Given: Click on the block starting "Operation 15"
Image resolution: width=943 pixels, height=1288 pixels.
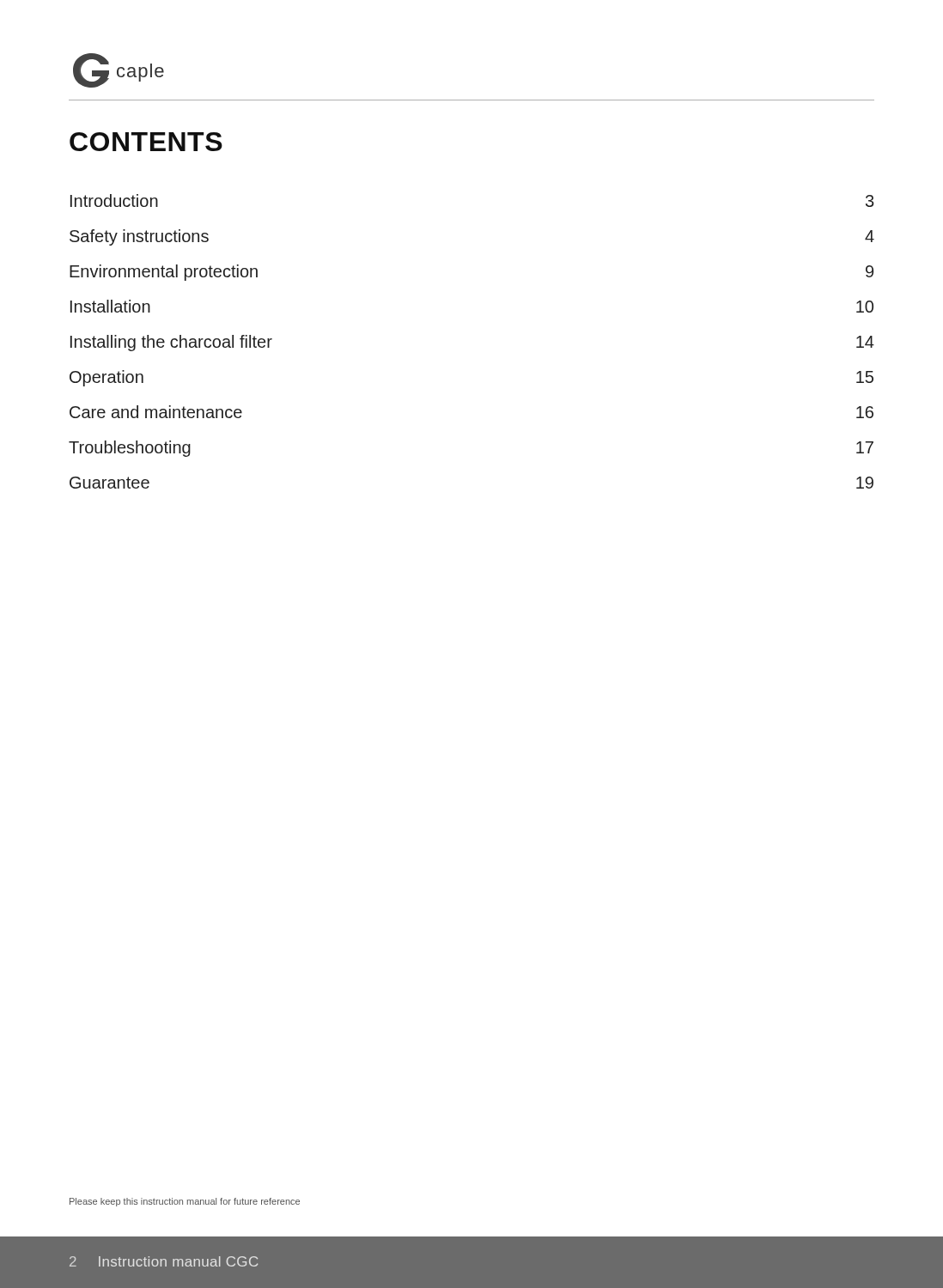Looking at the screenshot, I should tap(103, 378).
